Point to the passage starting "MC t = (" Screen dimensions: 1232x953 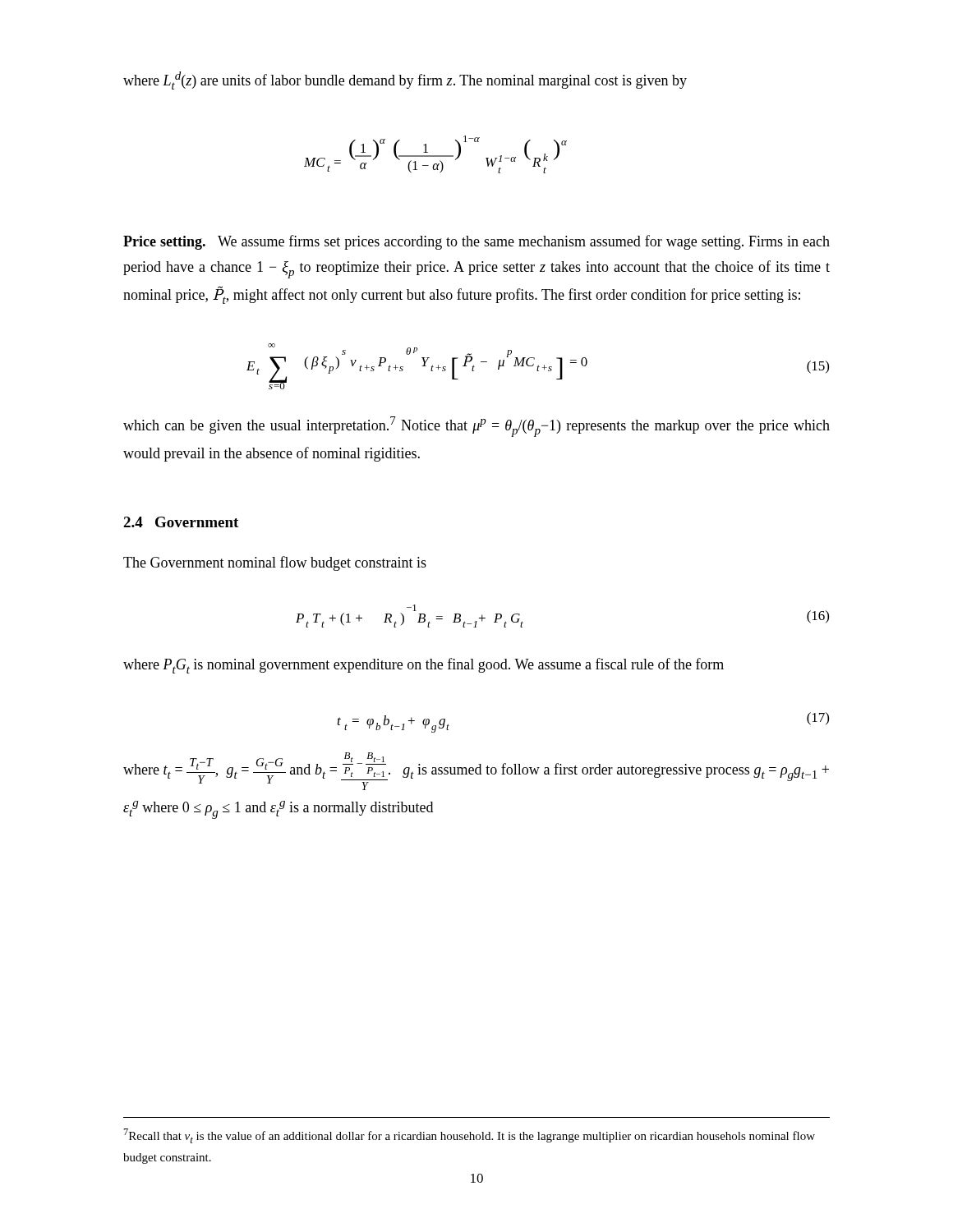[476, 163]
